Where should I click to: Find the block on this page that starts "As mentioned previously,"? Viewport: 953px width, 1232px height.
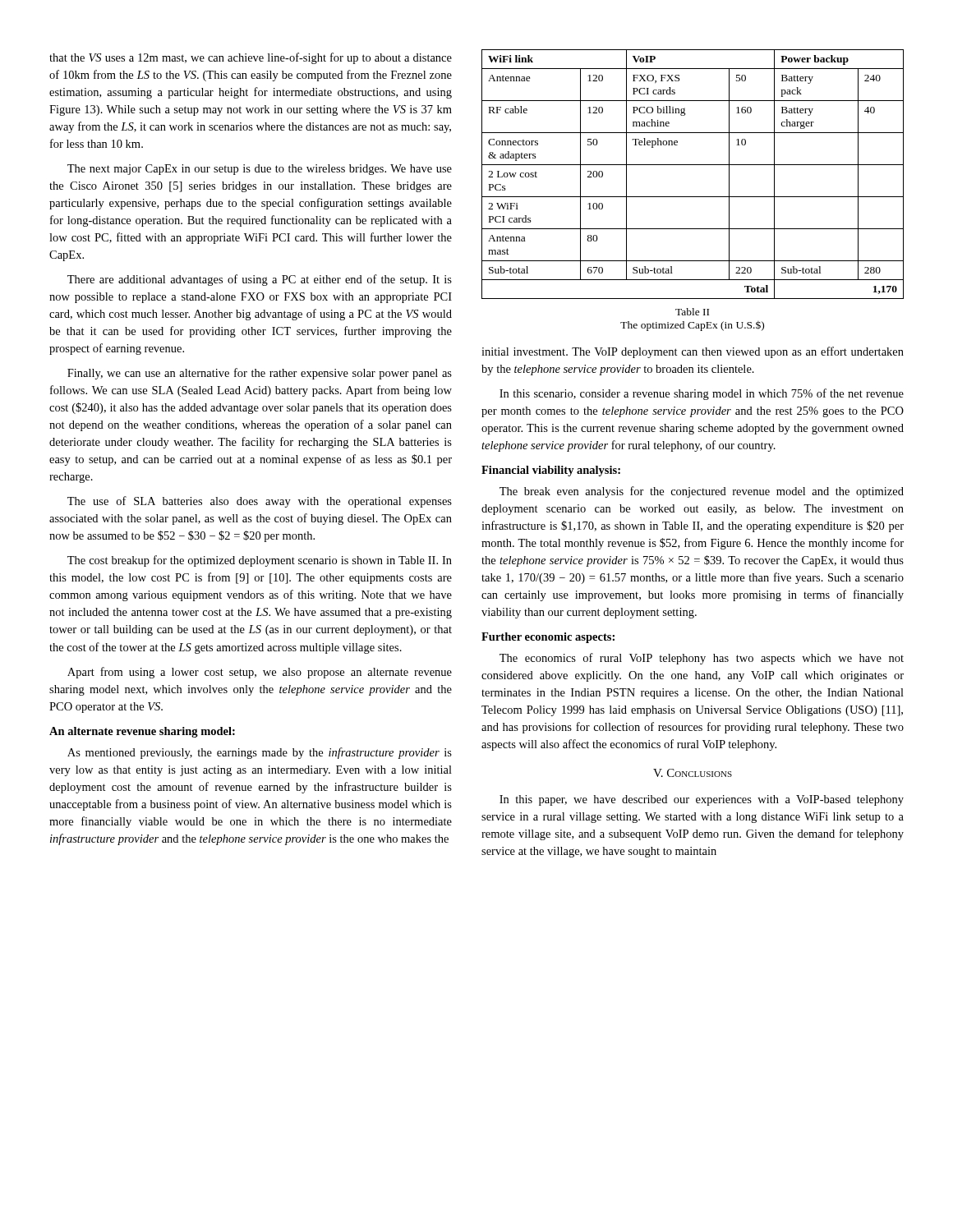pyautogui.click(x=251, y=796)
